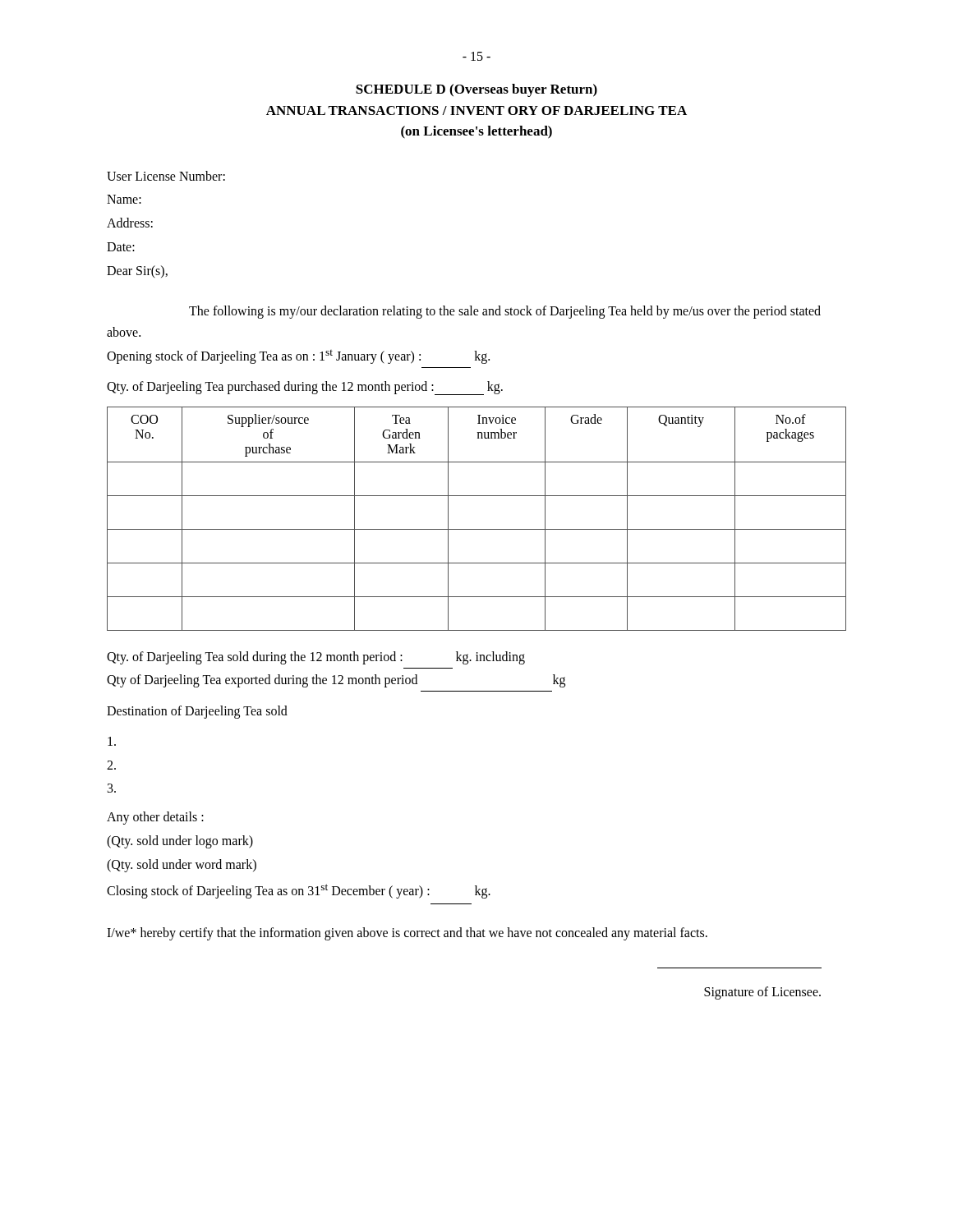Image resolution: width=953 pixels, height=1232 pixels.
Task: Click on the table containing "Invoice number"
Action: click(476, 518)
